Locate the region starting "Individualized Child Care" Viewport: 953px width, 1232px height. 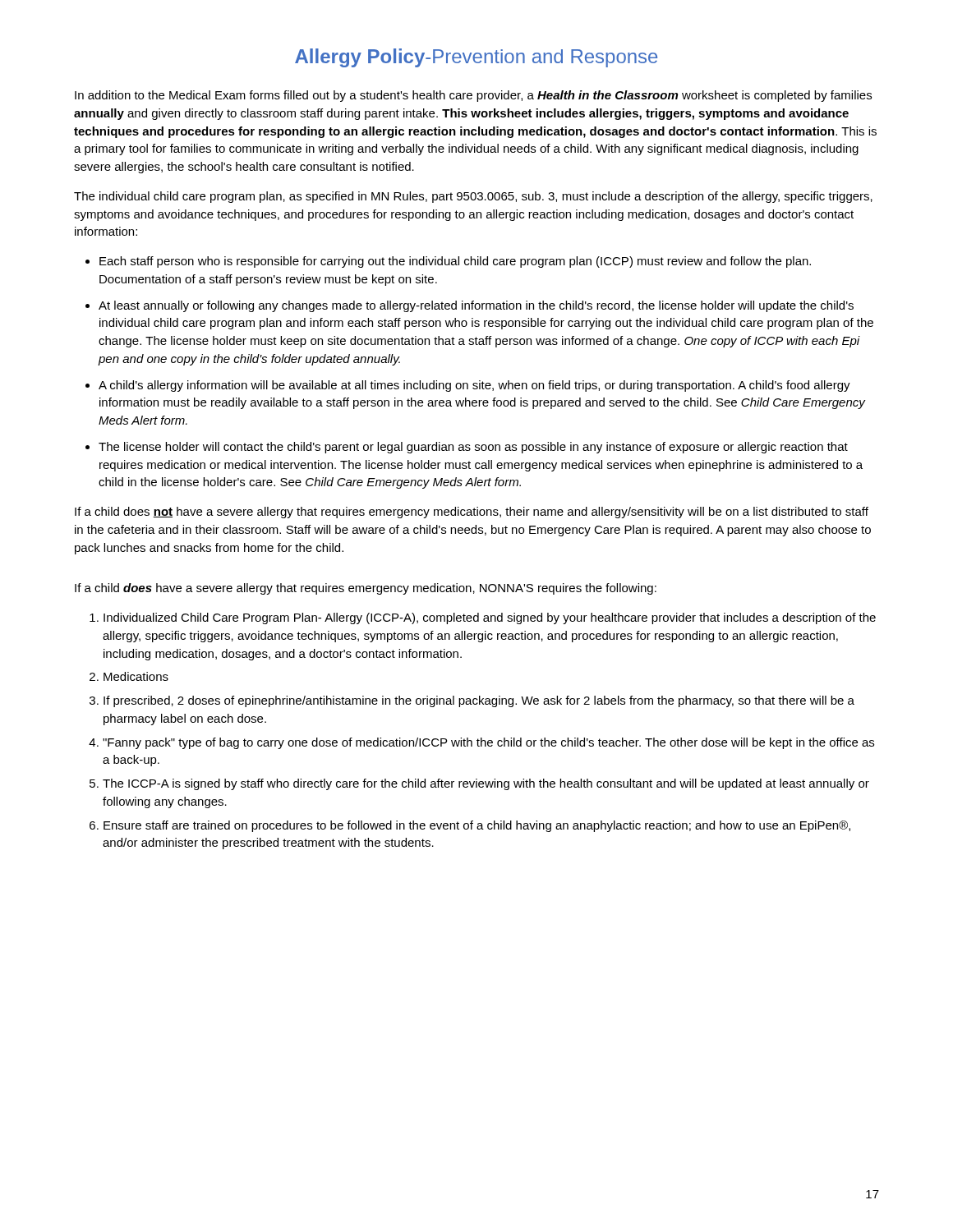pos(489,635)
